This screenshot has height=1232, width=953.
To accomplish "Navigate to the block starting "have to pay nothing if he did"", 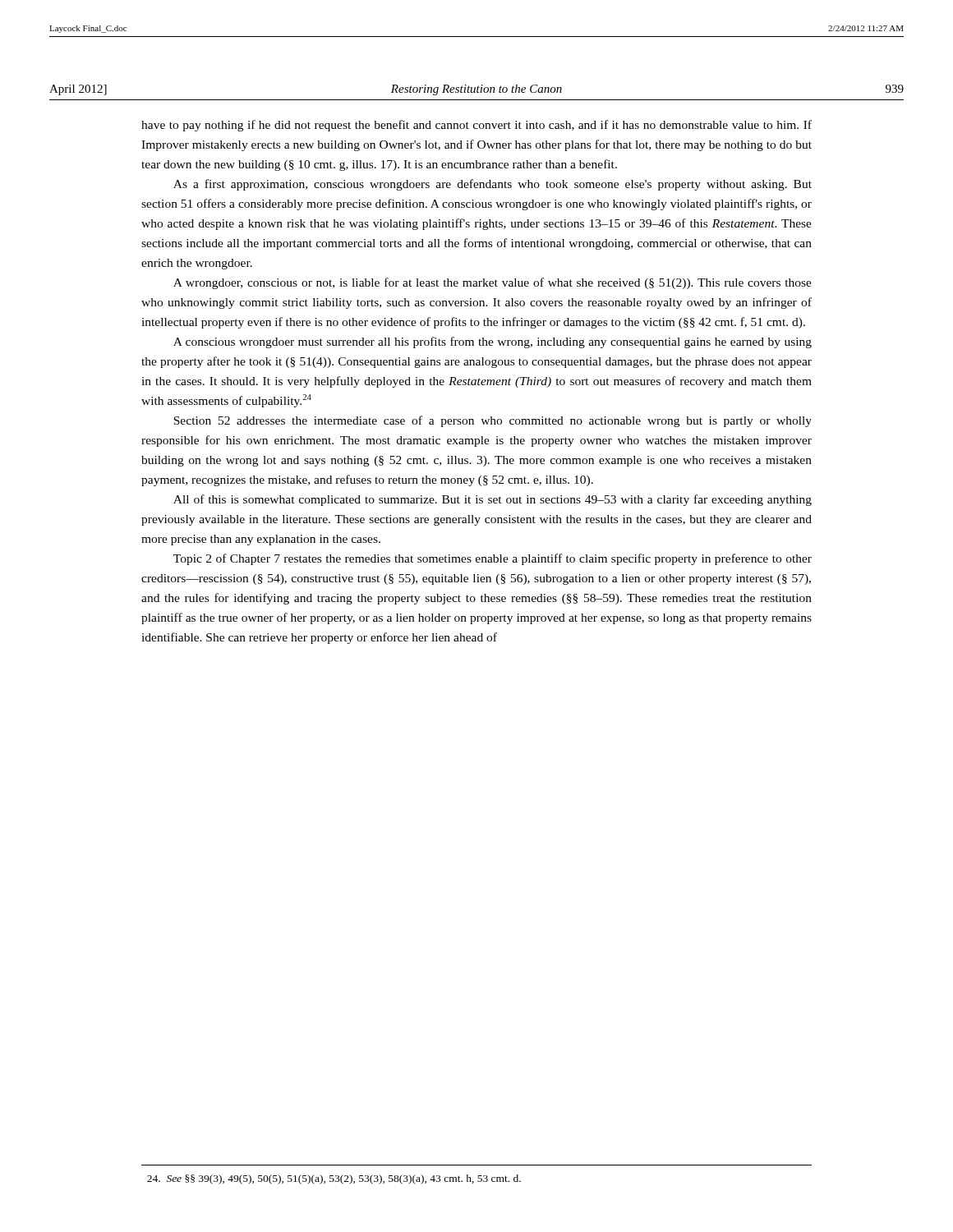I will 476,145.
